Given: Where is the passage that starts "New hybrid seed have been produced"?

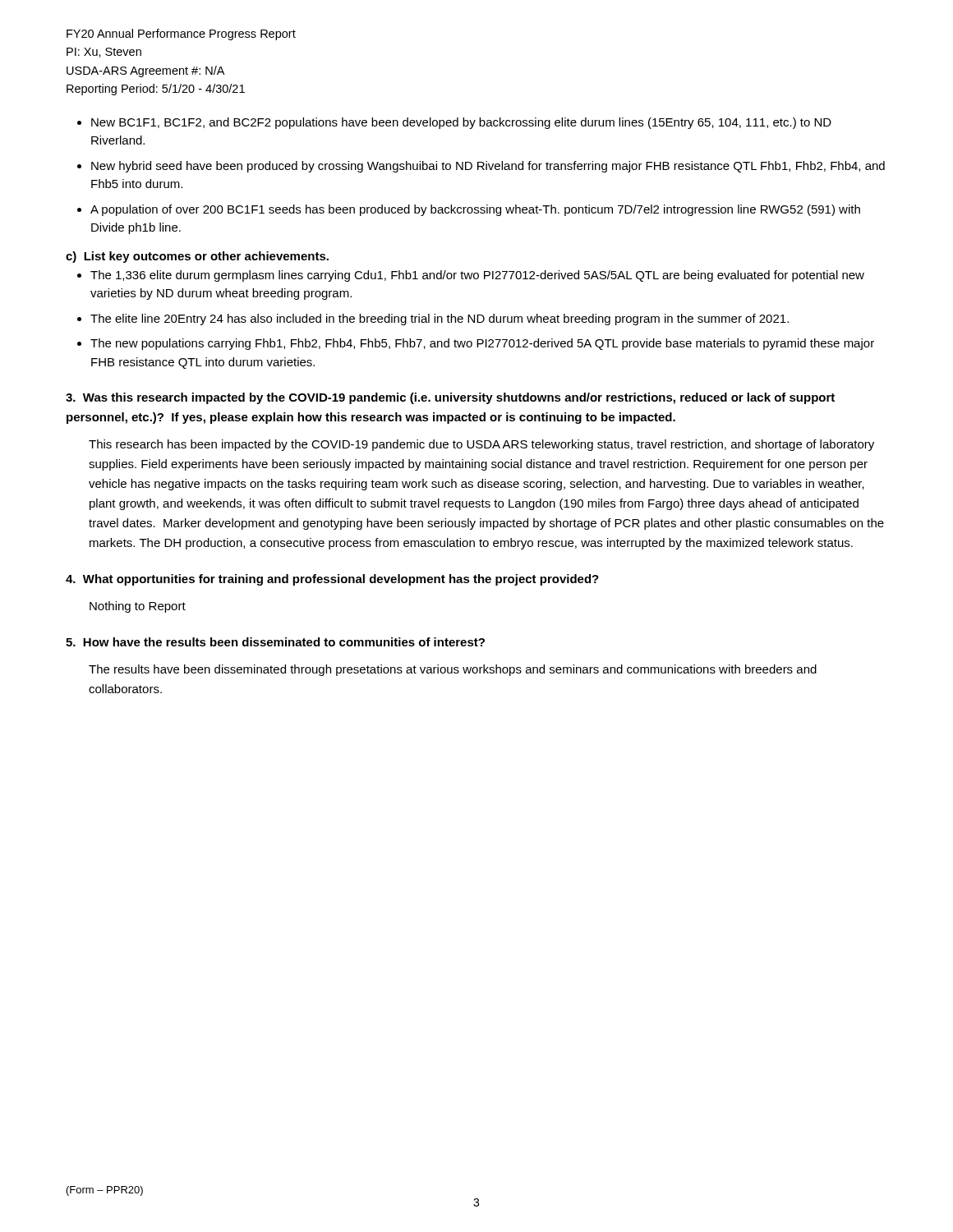Looking at the screenshot, I should pos(488,175).
